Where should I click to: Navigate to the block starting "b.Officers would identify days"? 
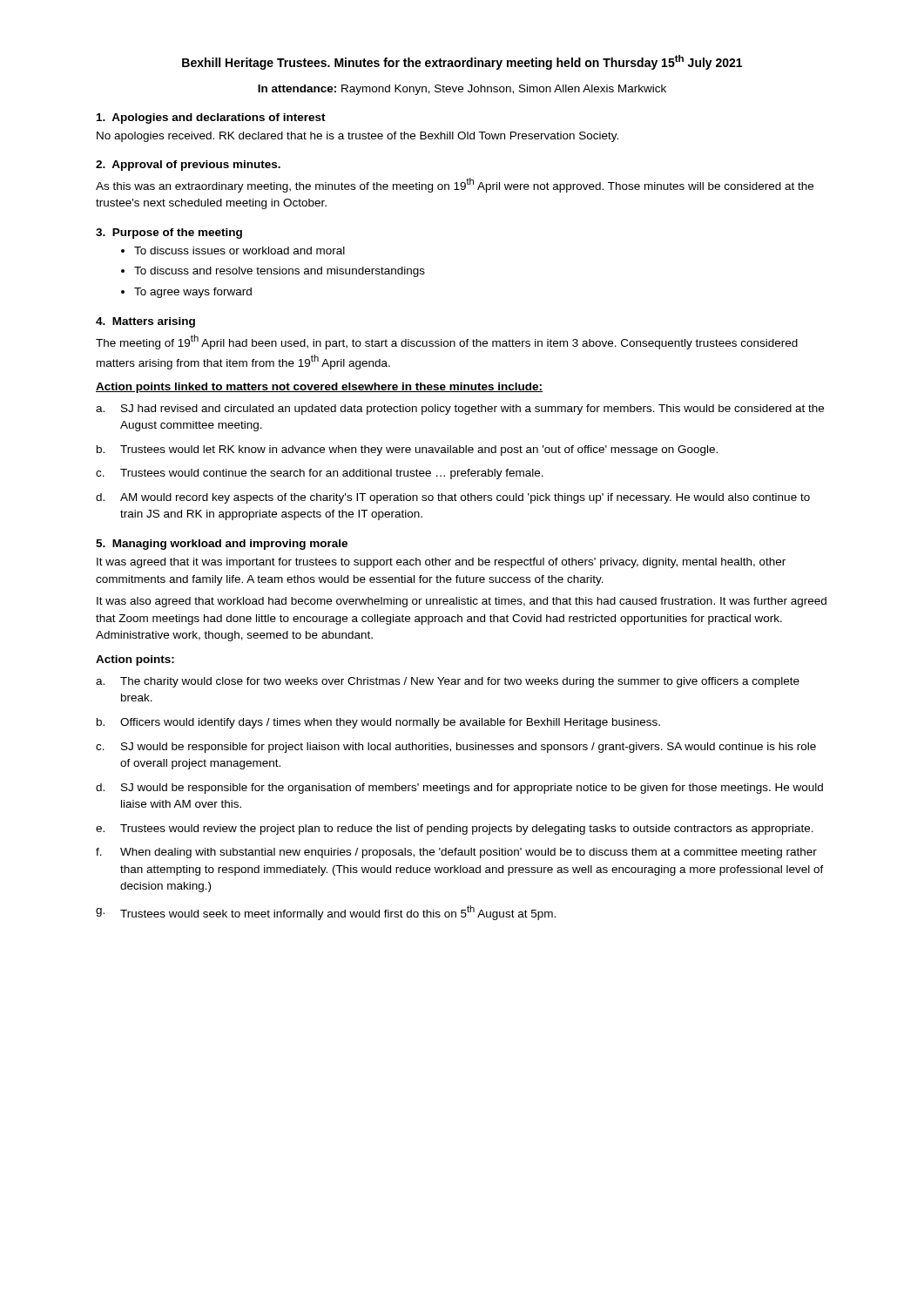(462, 722)
